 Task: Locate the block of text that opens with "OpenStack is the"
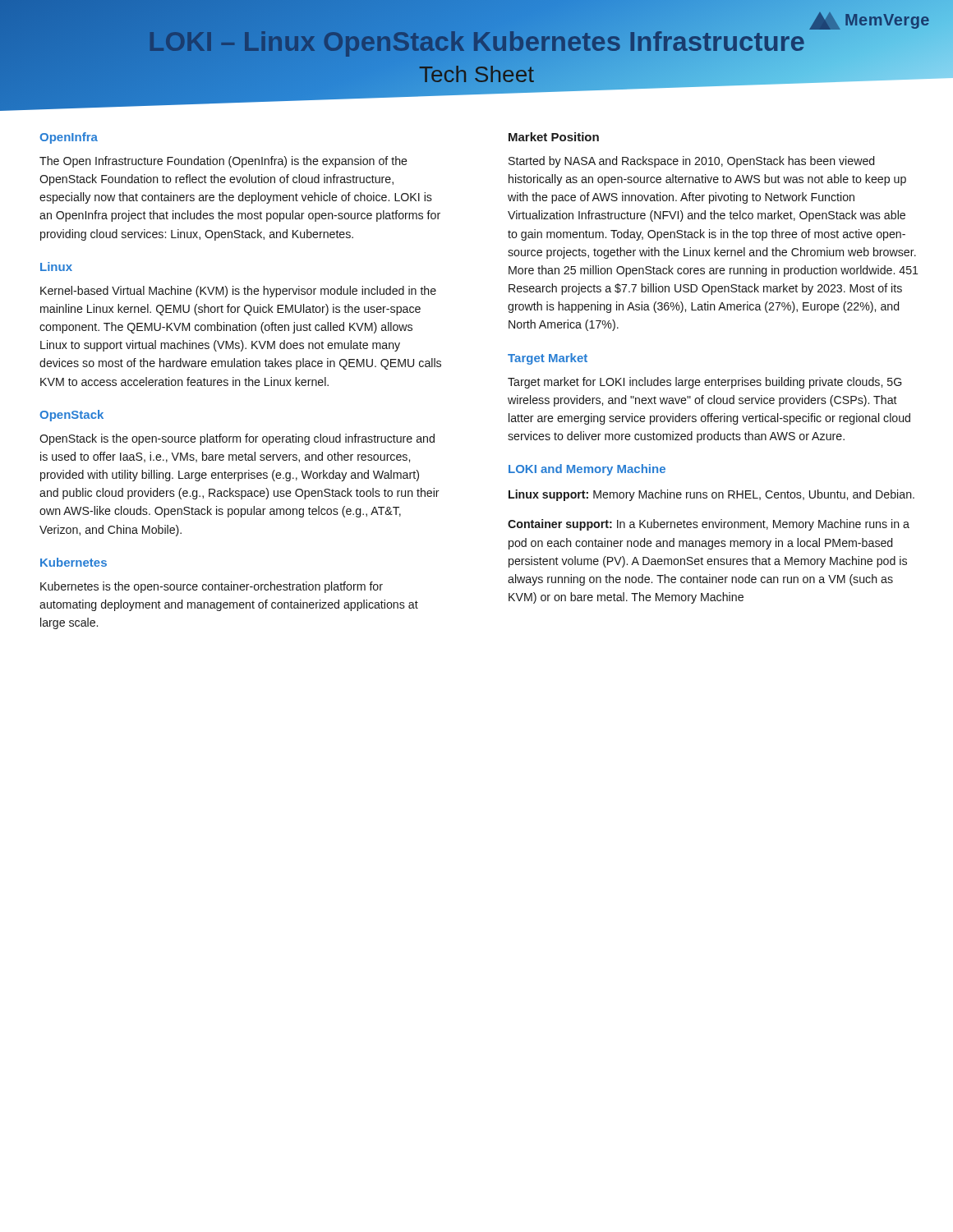pos(239,484)
